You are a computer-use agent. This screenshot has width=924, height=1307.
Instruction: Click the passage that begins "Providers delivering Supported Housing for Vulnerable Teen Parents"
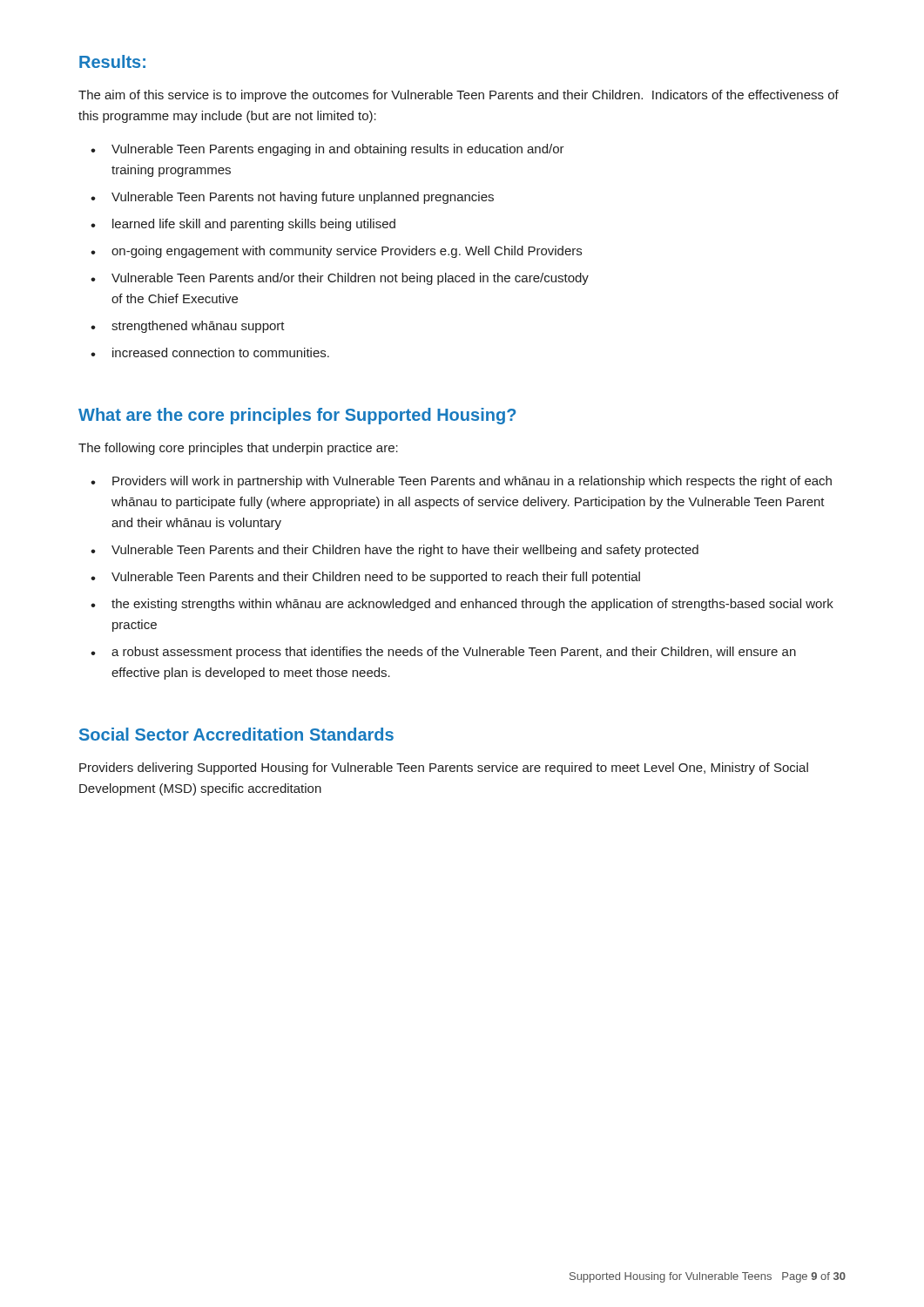(444, 778)
